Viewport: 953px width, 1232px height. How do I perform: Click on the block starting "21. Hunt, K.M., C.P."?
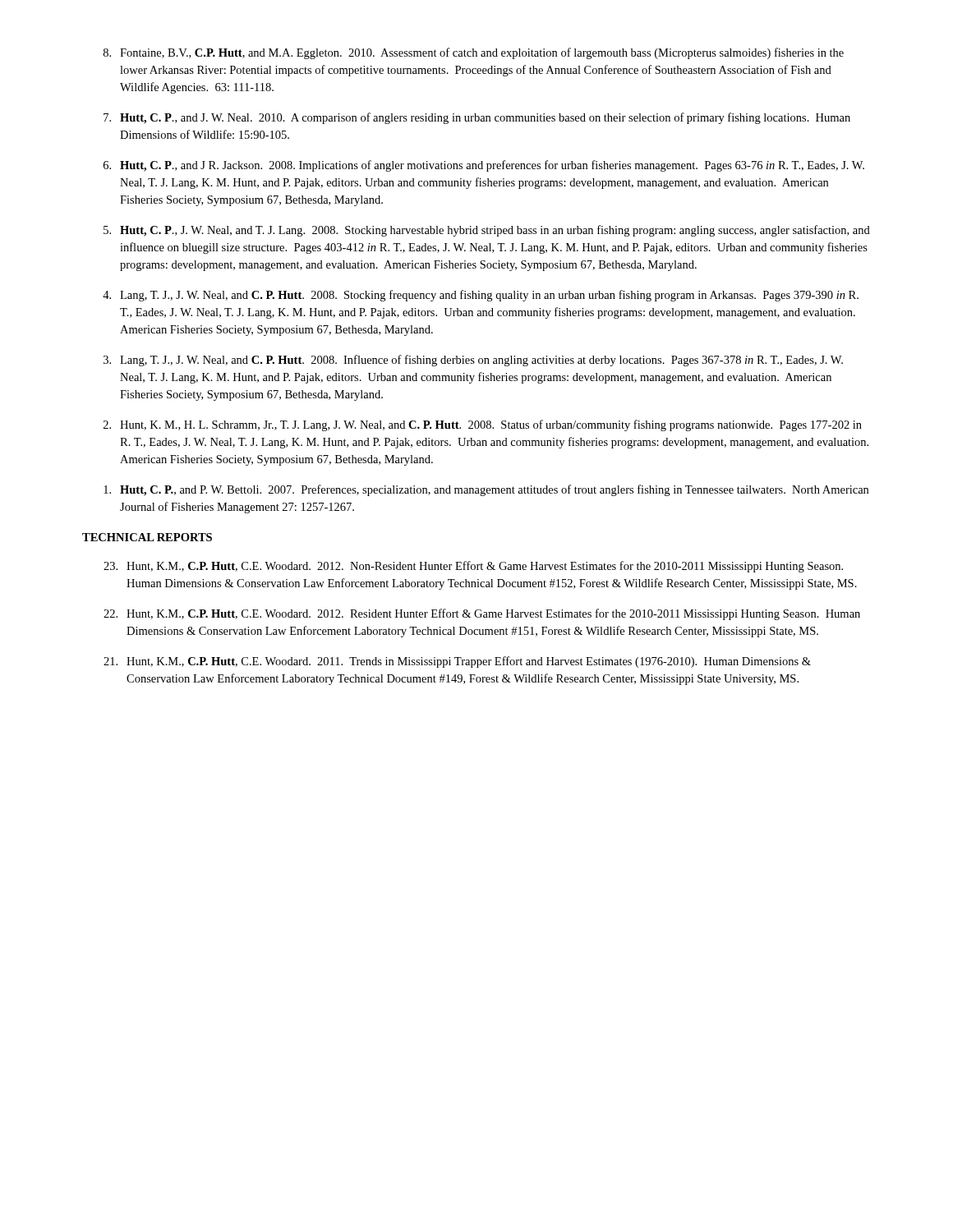476,671
